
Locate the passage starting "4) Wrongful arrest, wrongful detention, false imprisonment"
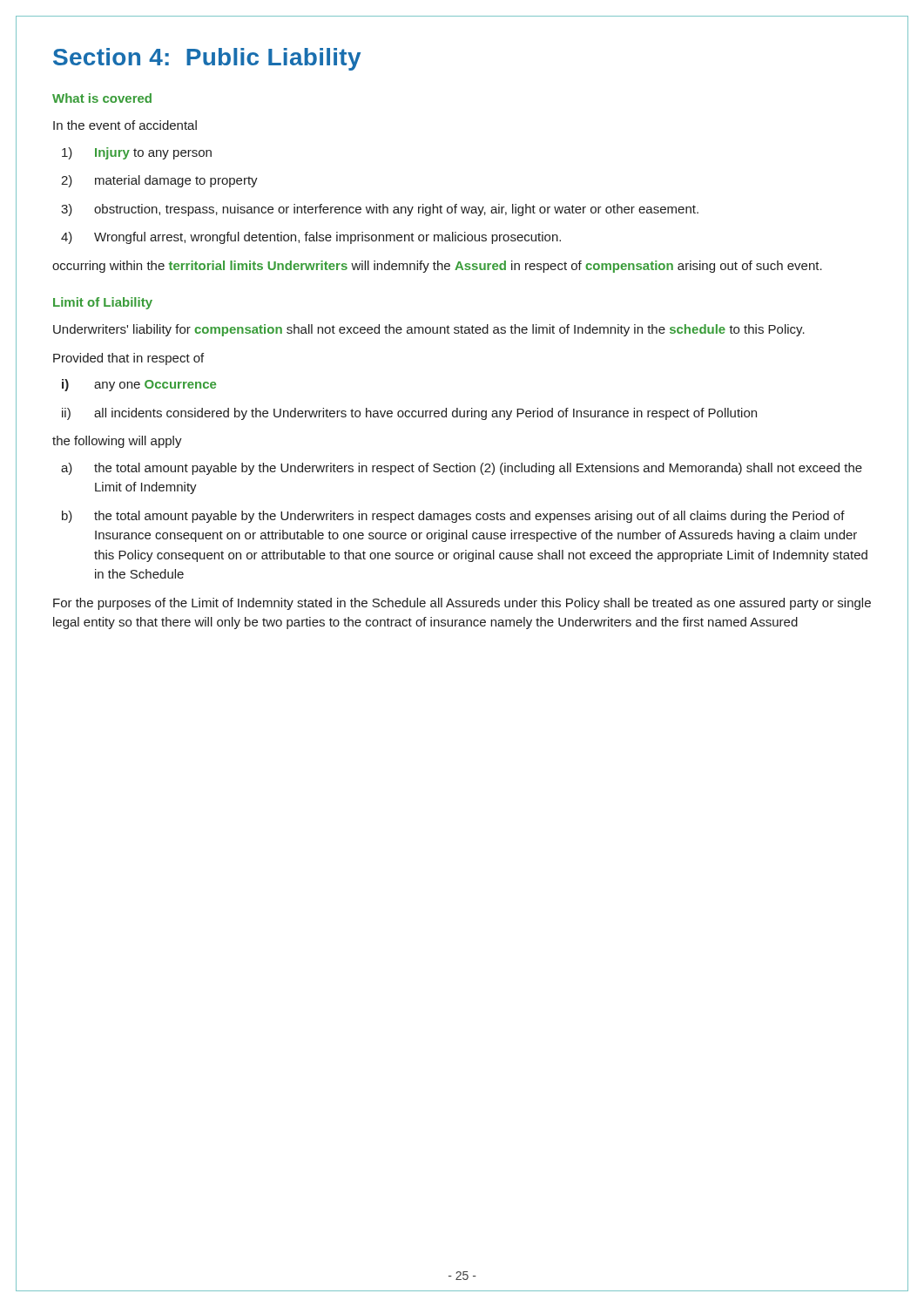coord(466,237)
